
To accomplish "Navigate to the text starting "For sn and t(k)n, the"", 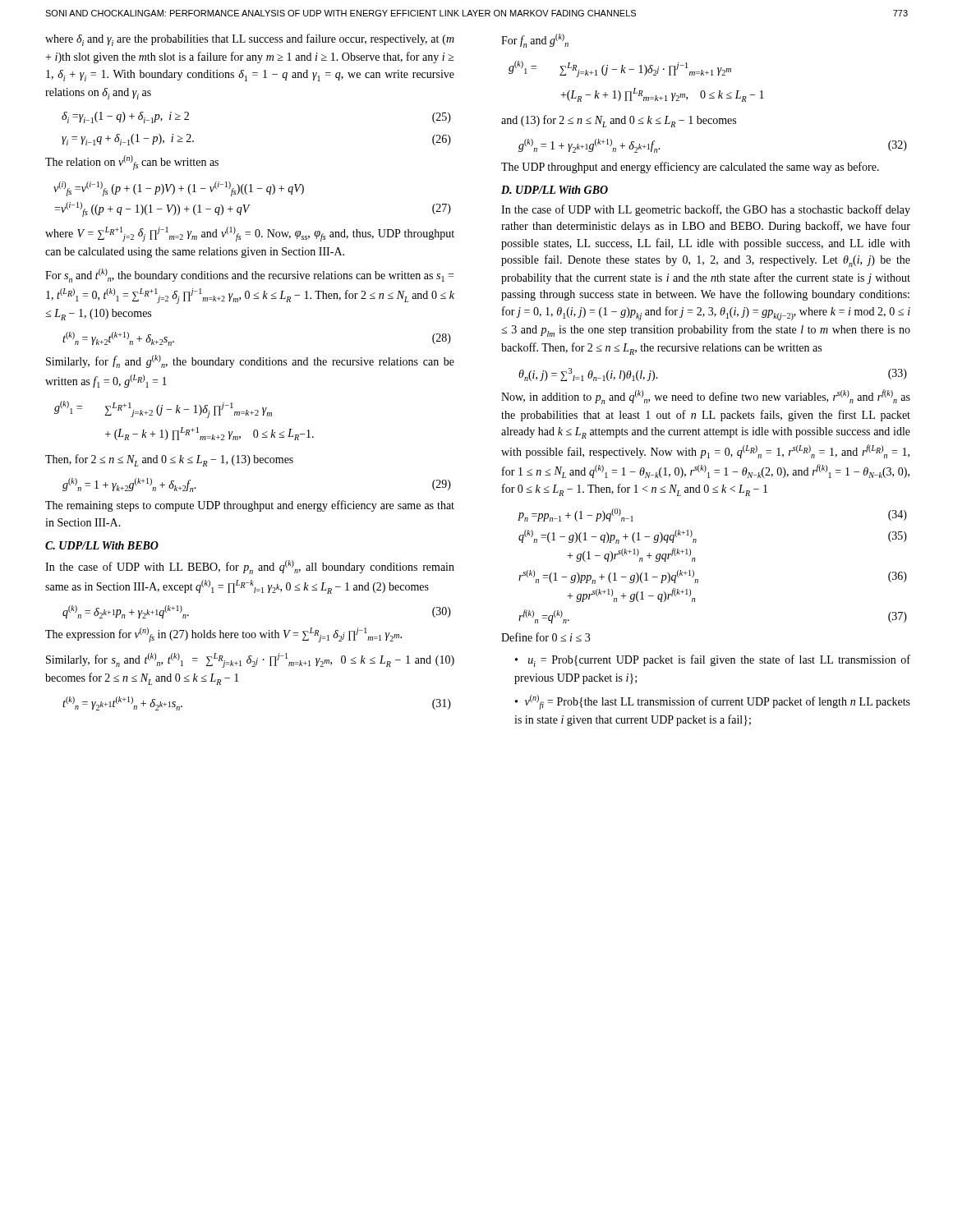I will point(250,294).
